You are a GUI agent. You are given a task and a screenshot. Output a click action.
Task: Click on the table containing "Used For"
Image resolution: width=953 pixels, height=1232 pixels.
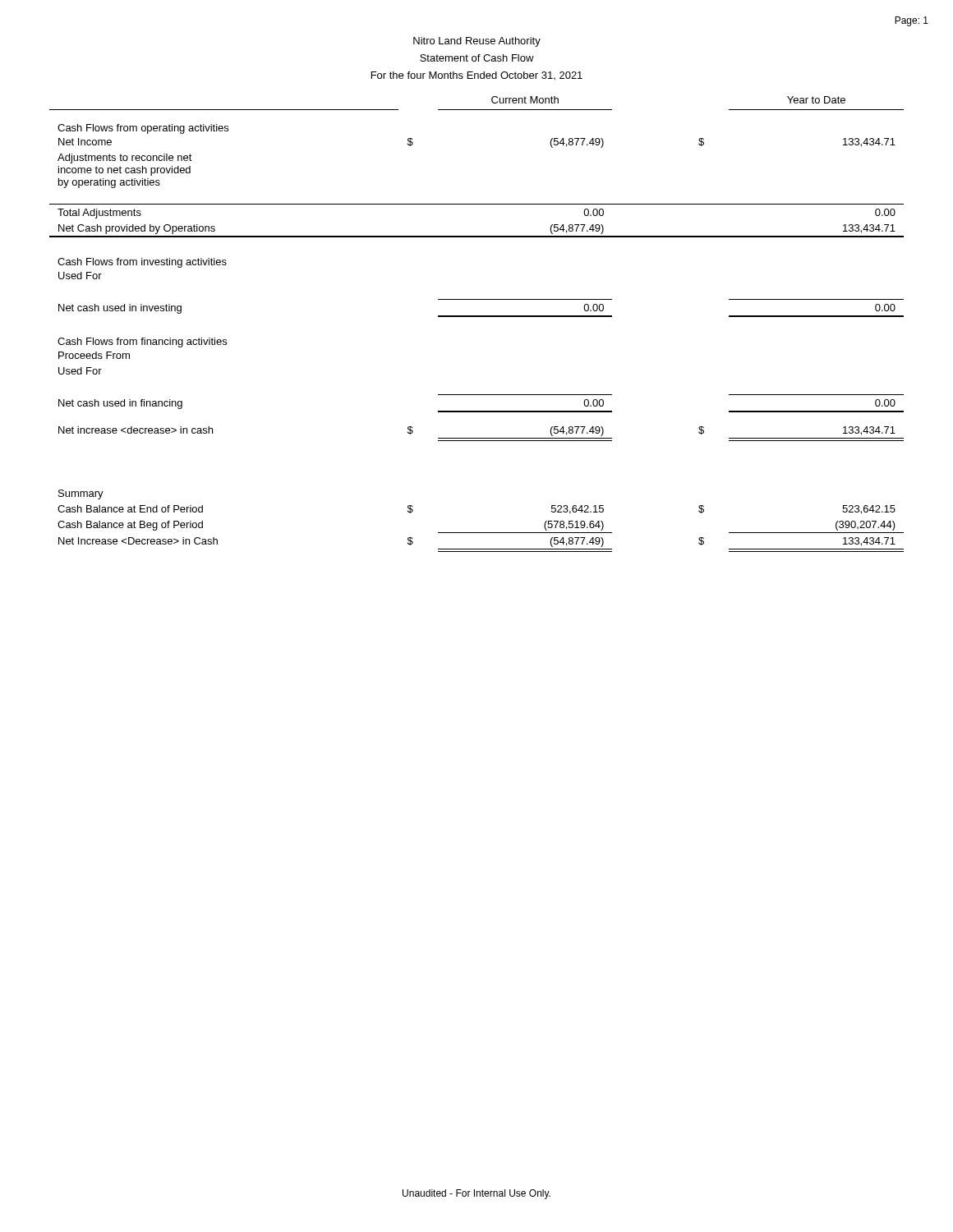476,321
